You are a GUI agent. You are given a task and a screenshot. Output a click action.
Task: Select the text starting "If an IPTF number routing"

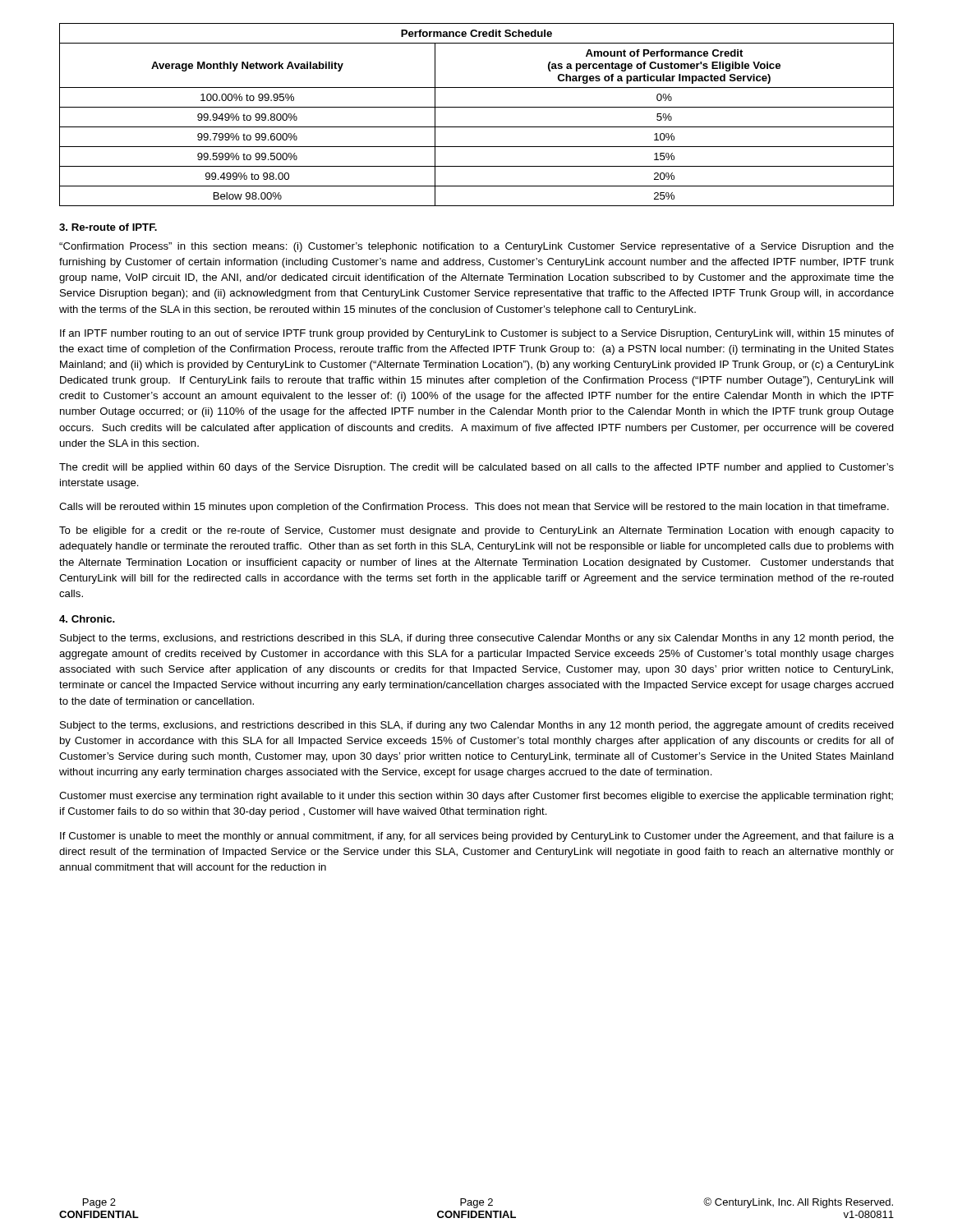click(476, 388)
